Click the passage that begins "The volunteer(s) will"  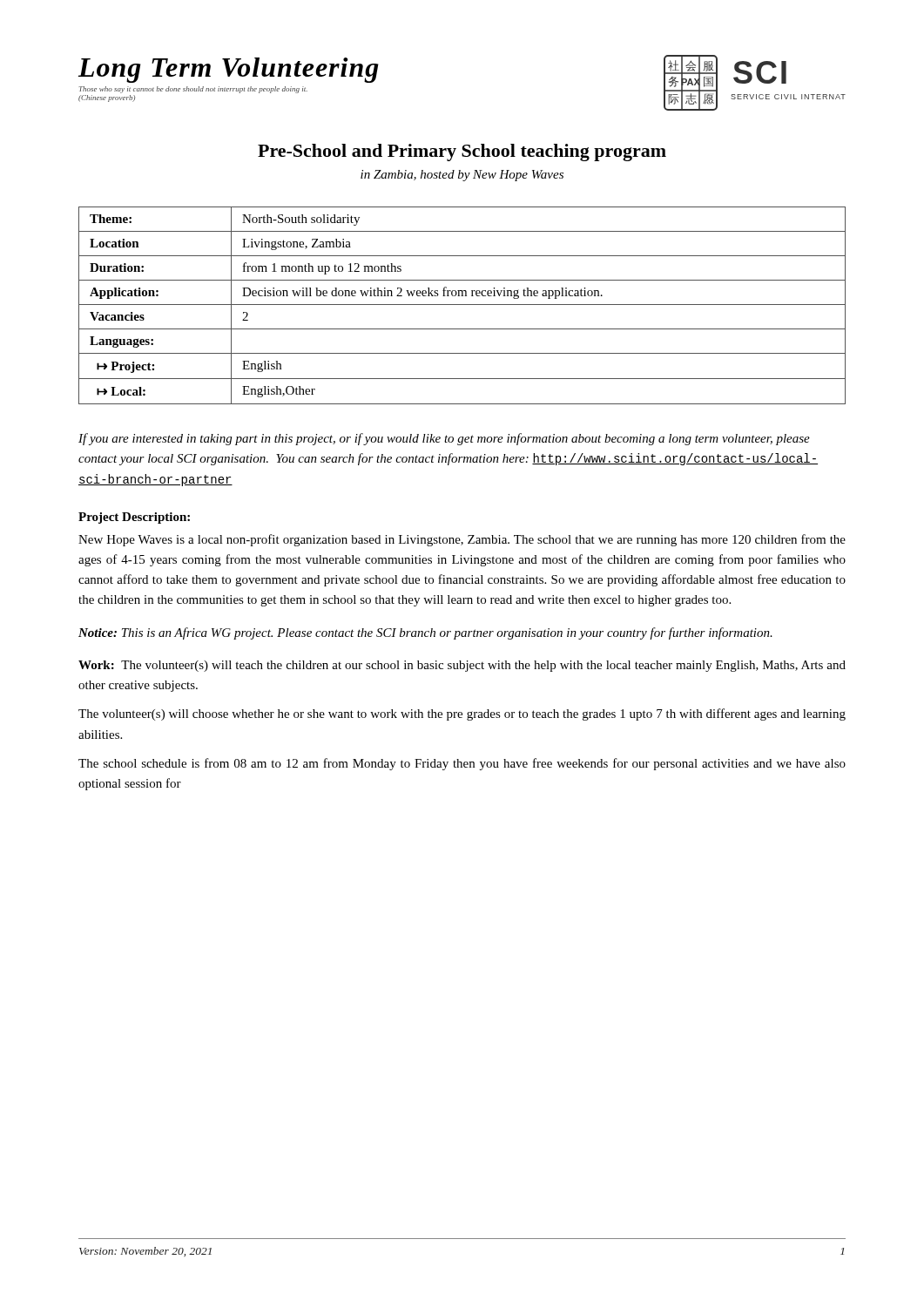click(462, 724)
